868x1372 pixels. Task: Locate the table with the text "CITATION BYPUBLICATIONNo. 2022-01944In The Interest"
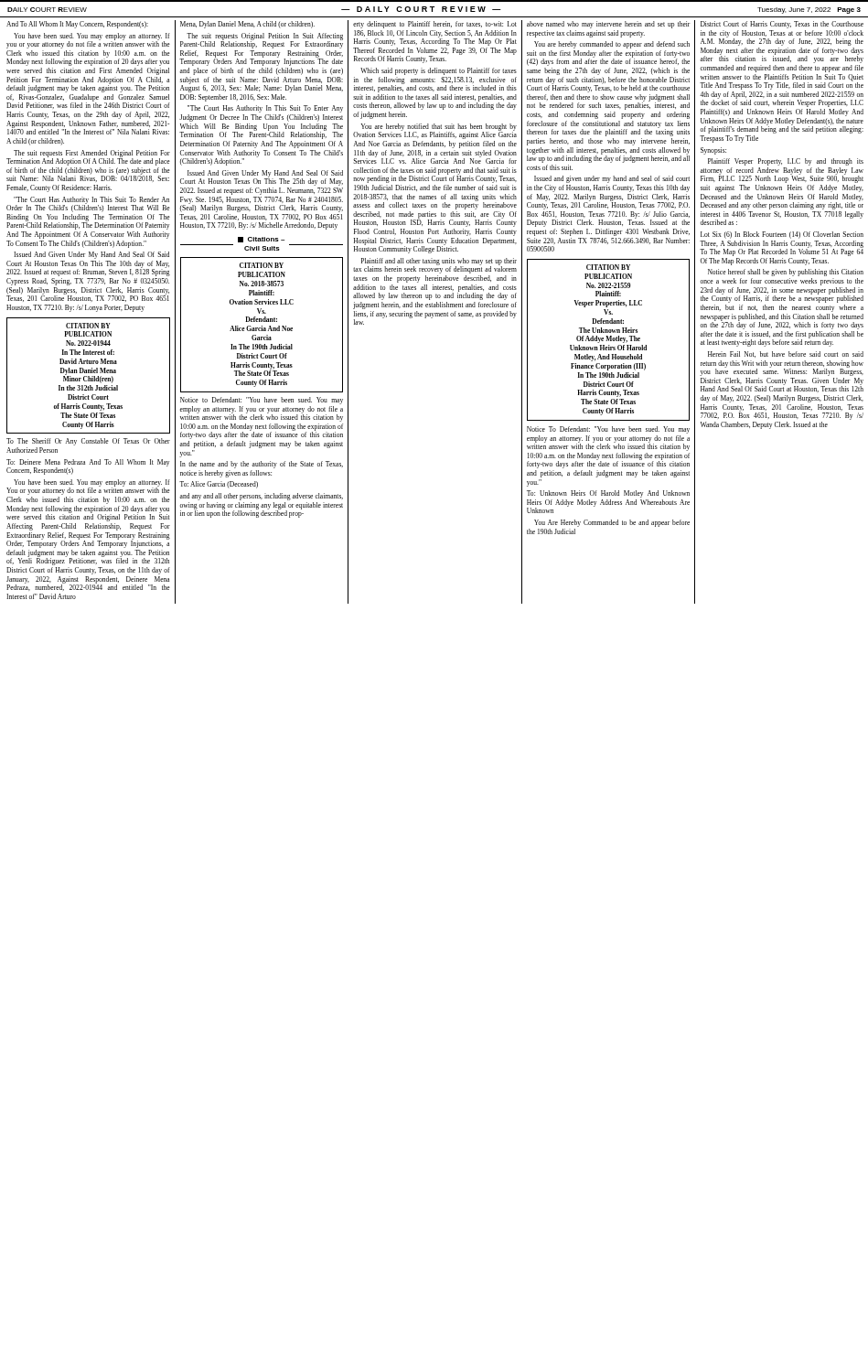88,375
